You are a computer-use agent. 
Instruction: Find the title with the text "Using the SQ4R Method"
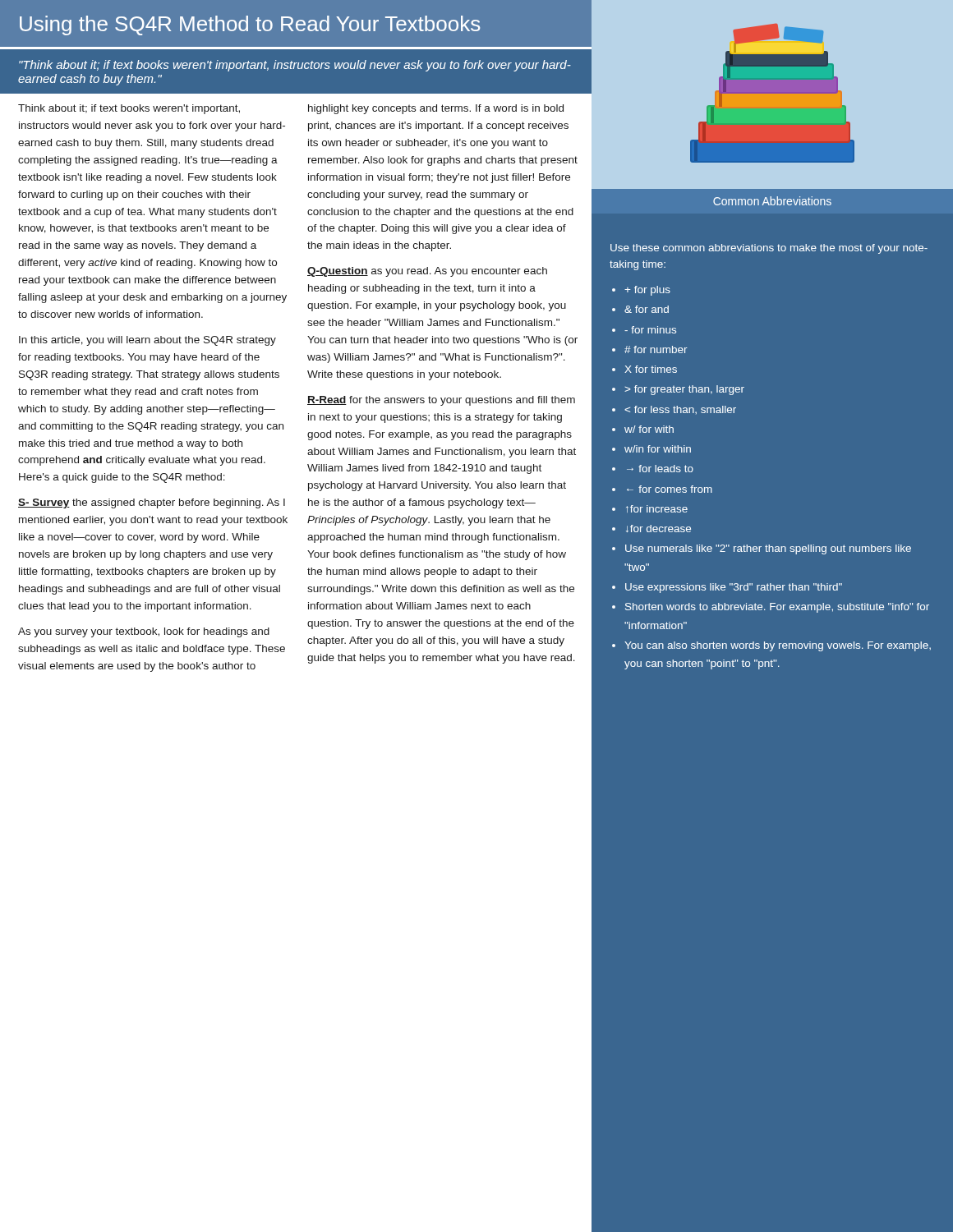[x=296, y=24]
